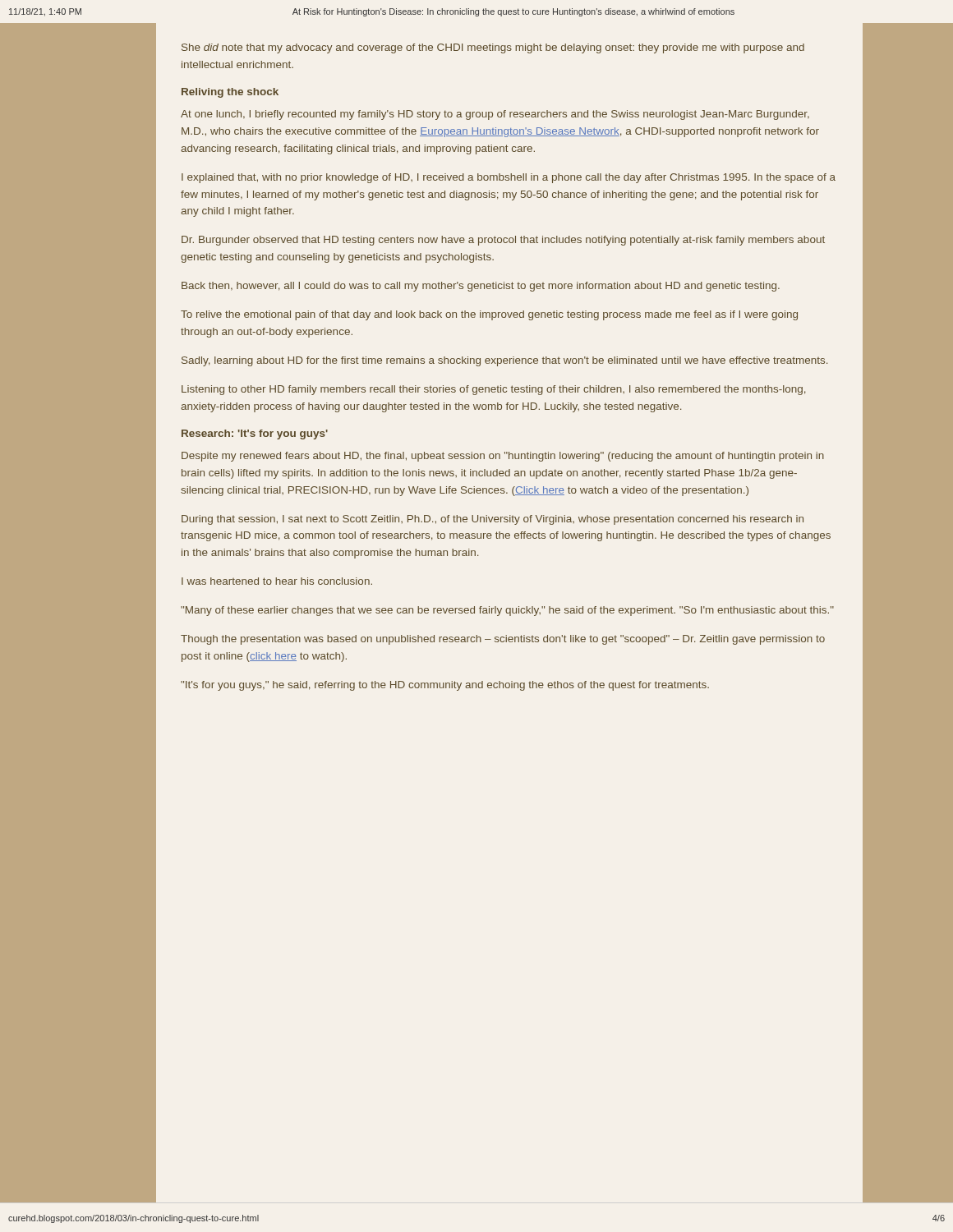Screen dimensions: 1232x953
Task: Locate the passage starting ""Many of these earlier changes"
Action: click(x=507, y=610)
